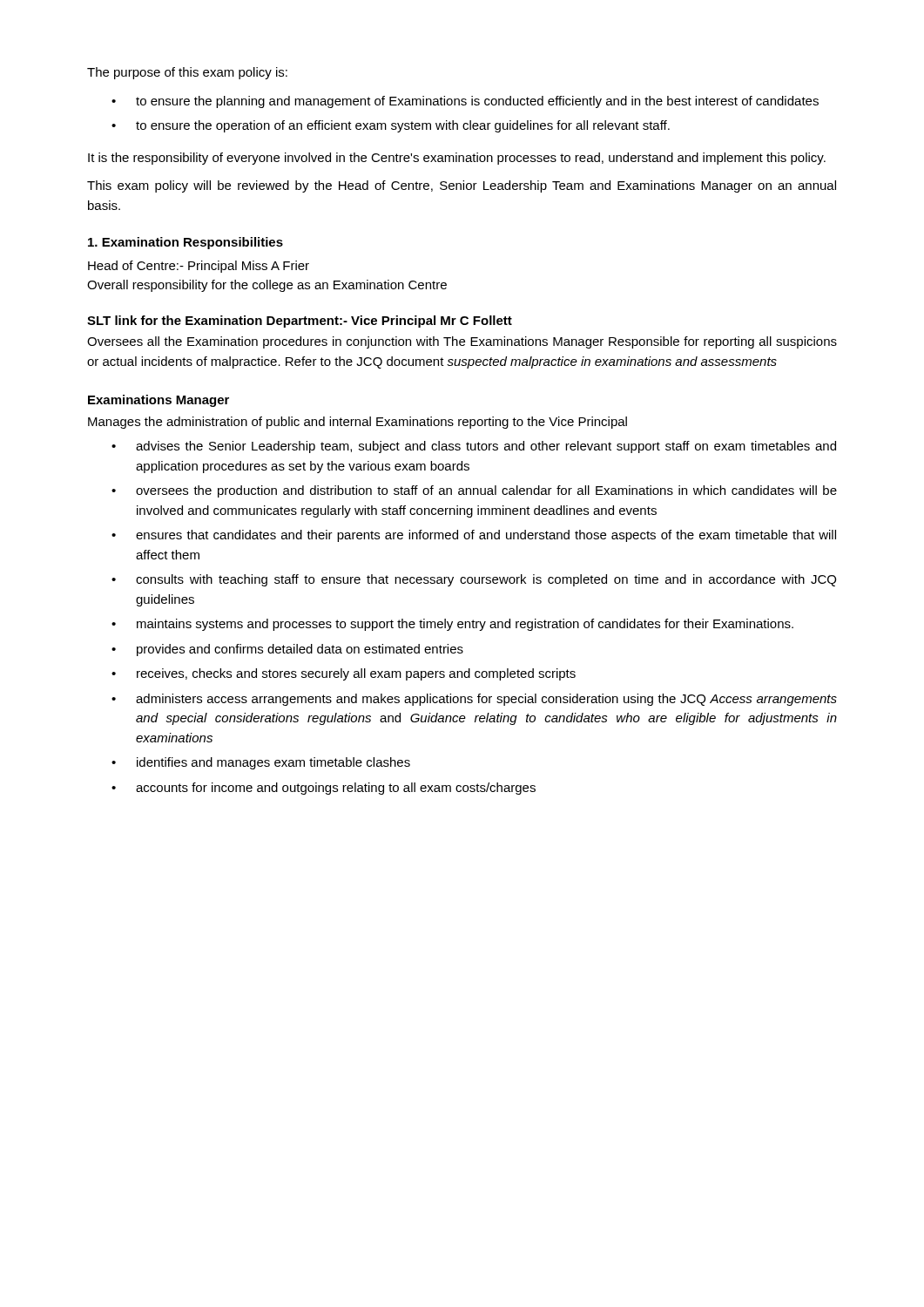Image resolution: width=924 pixels, height=1307 pixels.
Task: Point to the block beginning "• ensures that candidates and their"
Action: (x=474, y=545)
